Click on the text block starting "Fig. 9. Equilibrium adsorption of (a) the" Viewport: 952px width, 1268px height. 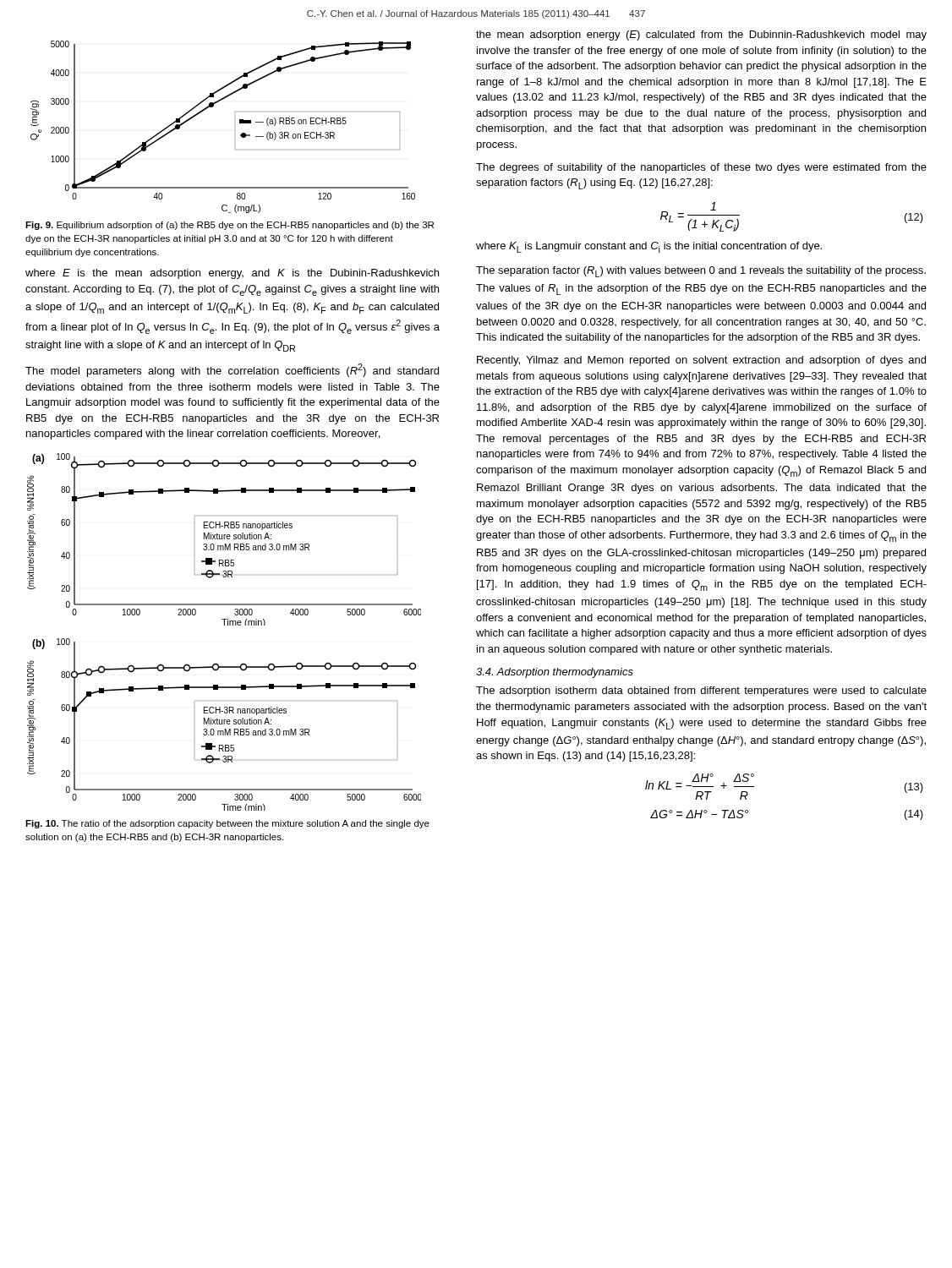pos(230,238)
